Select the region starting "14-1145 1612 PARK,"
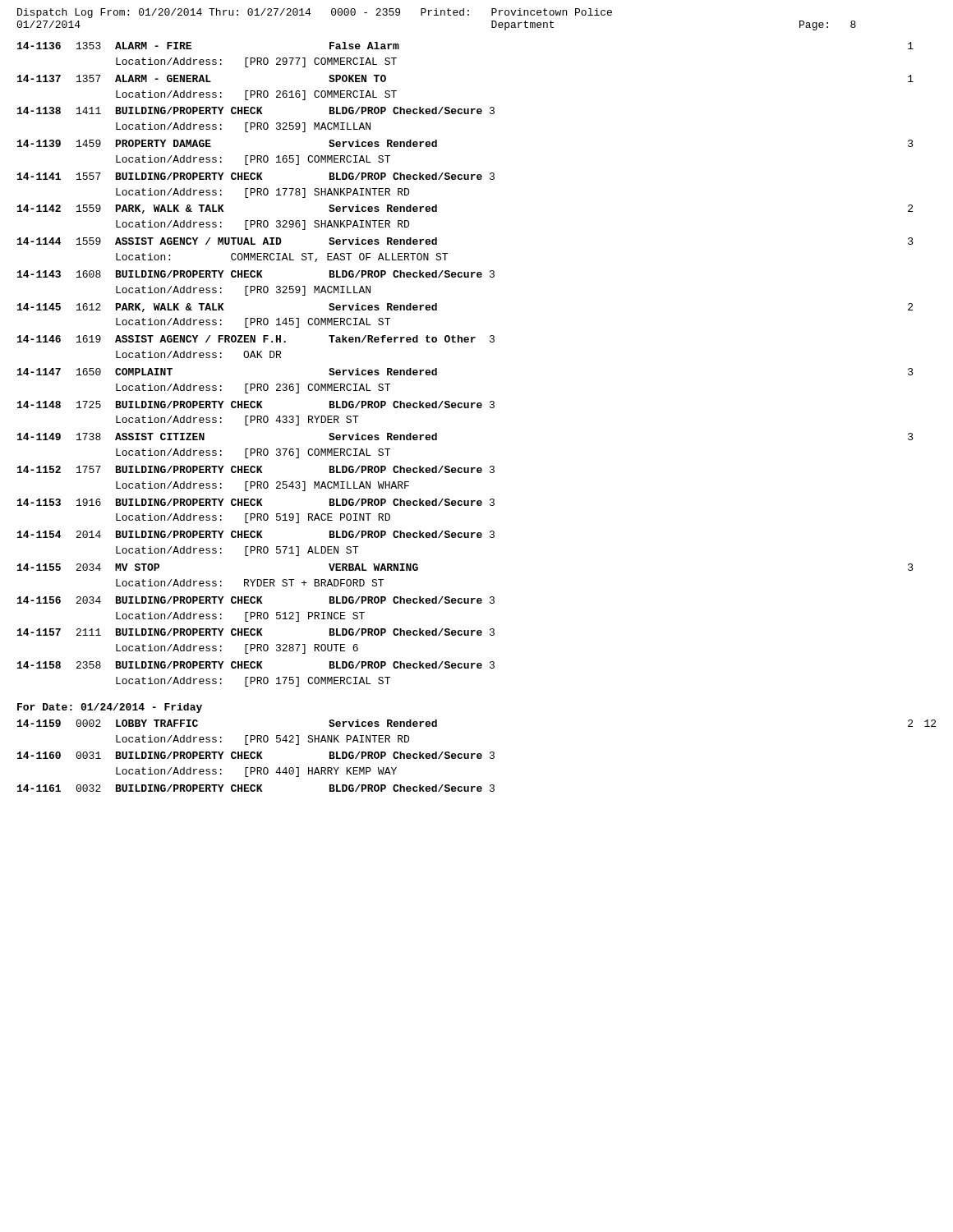953x1232 pixels. click(x=39, y=308)
